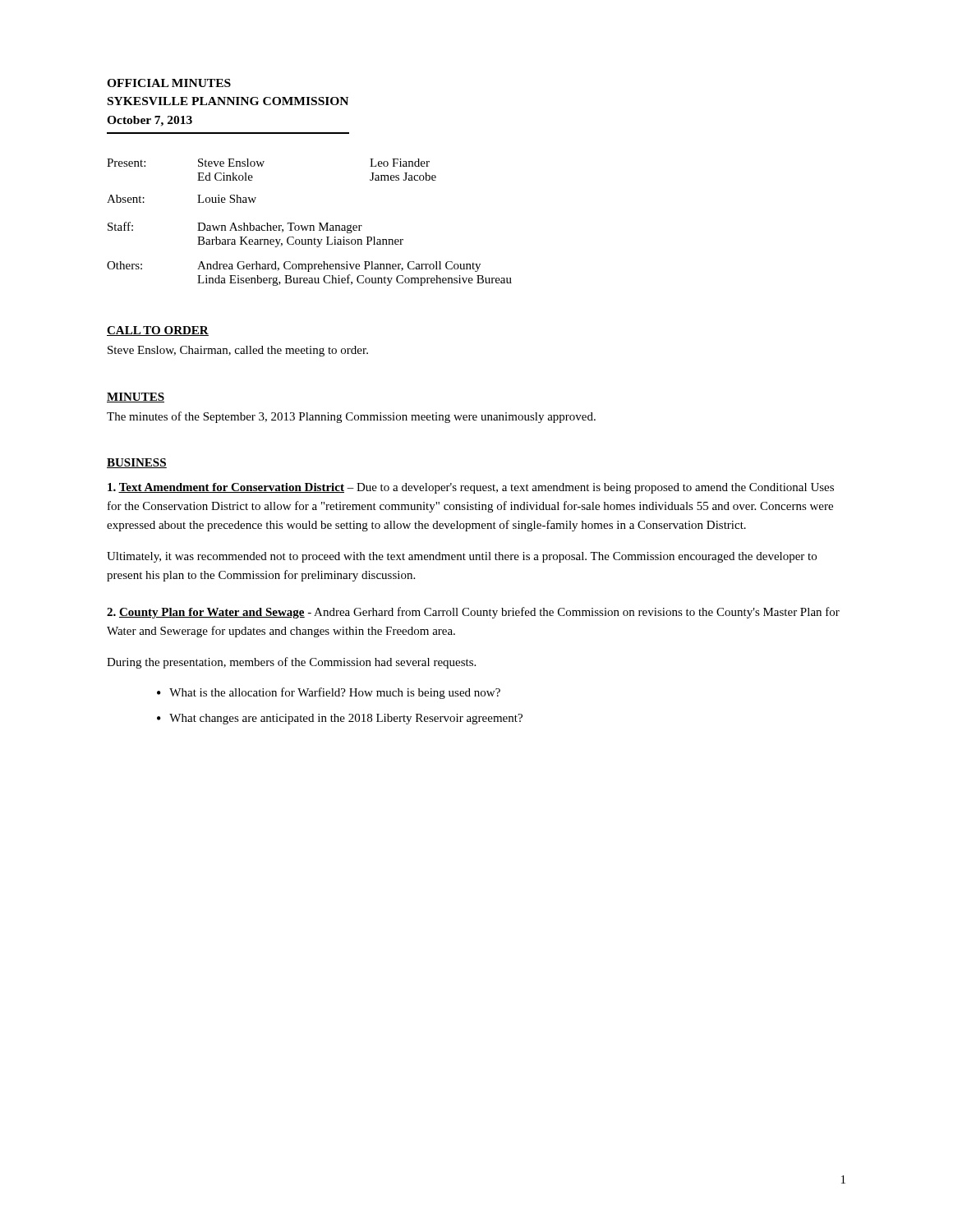Where is the passage that starts "Steve Enslow, Chairman,"?
This screenshot has width=953, height=1232.
[238, 350]
